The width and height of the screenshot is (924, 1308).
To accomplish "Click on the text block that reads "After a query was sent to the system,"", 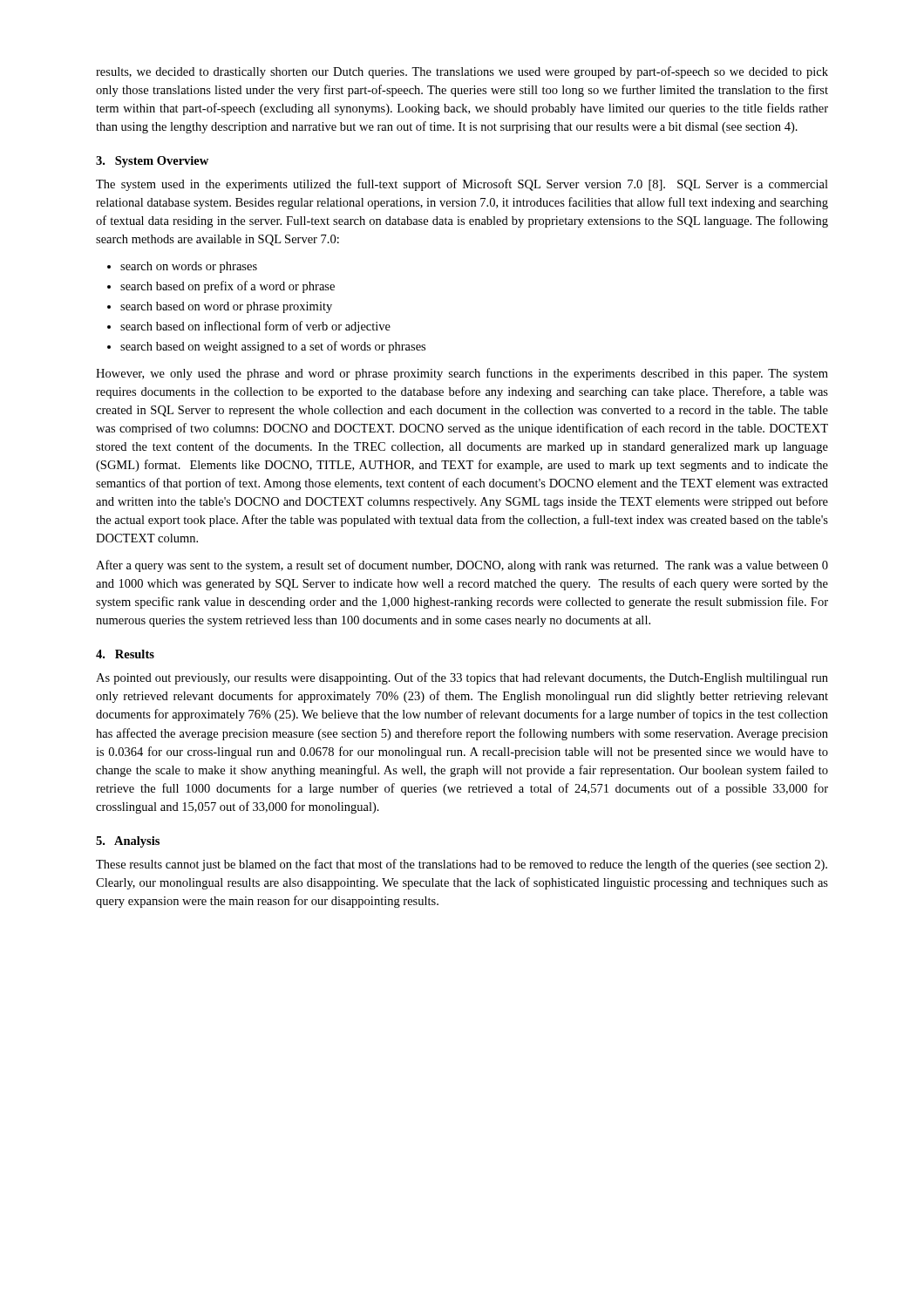I will [462, 593].
